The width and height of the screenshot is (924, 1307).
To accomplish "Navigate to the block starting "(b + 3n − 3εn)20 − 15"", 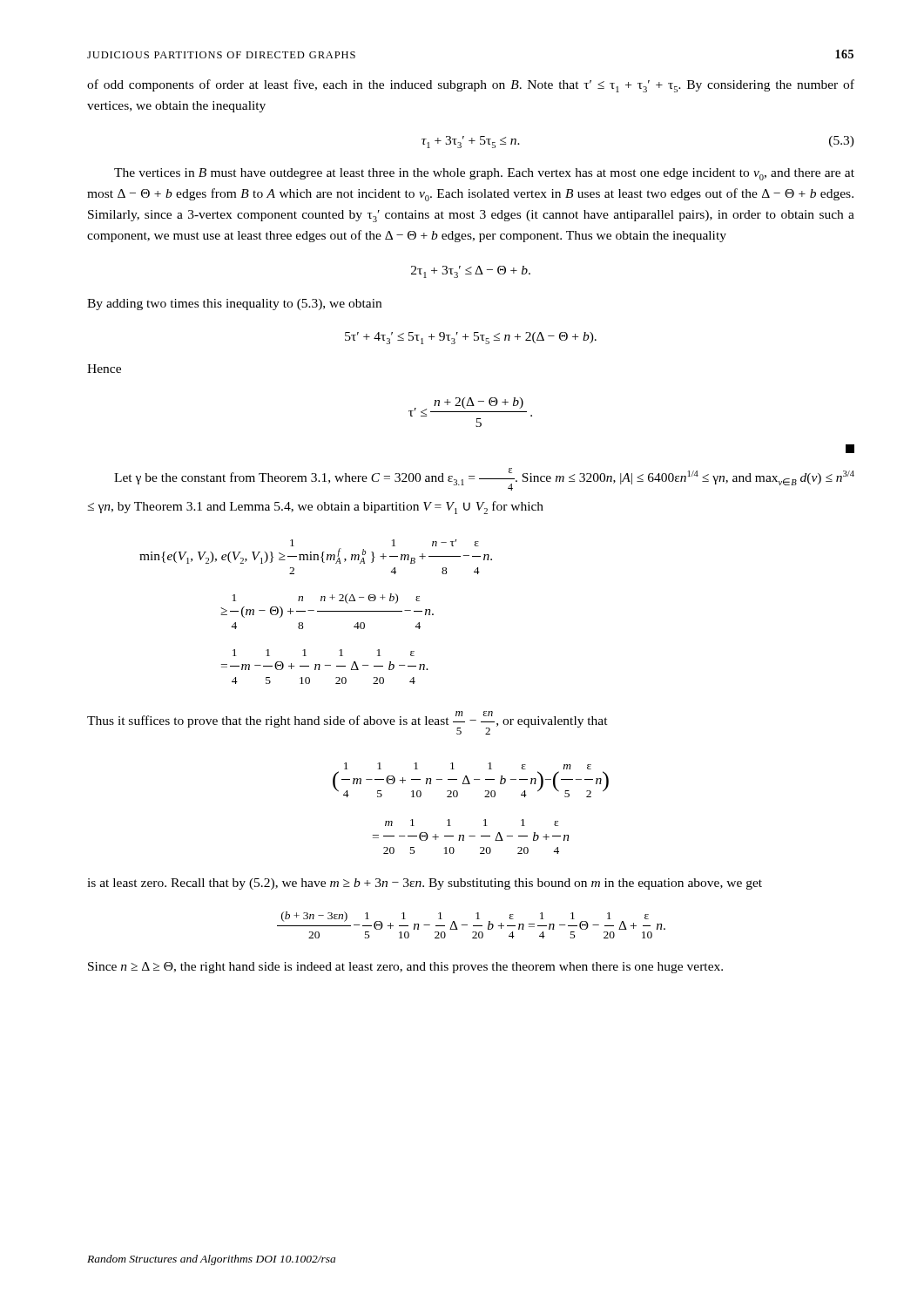I will [472, 925].
